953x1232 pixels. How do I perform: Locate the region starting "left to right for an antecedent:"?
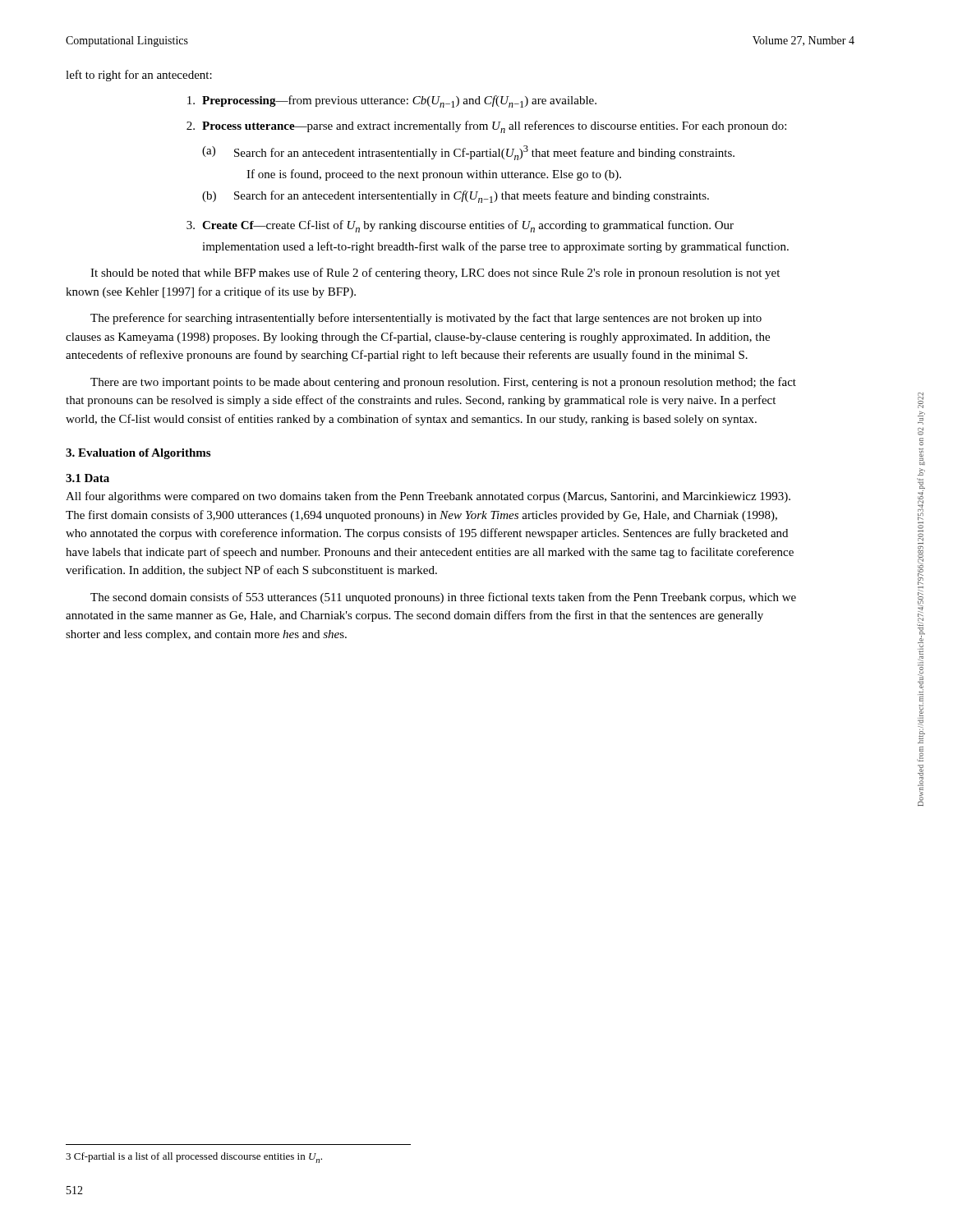(139, 75)
